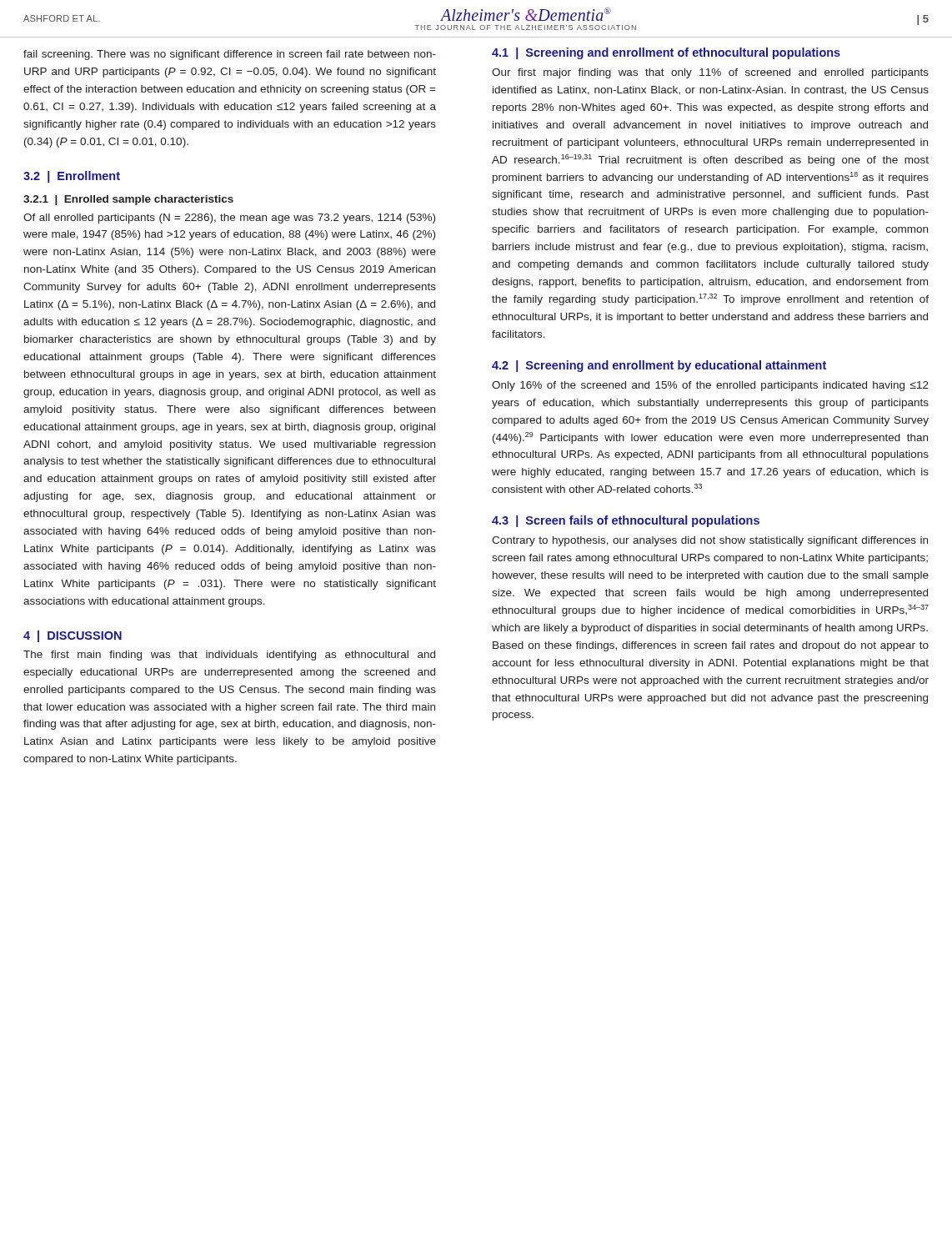
Task: Click the section header that begins "4.3 | Screen fails of ethnocultural"
Action: tap(626, 521)
